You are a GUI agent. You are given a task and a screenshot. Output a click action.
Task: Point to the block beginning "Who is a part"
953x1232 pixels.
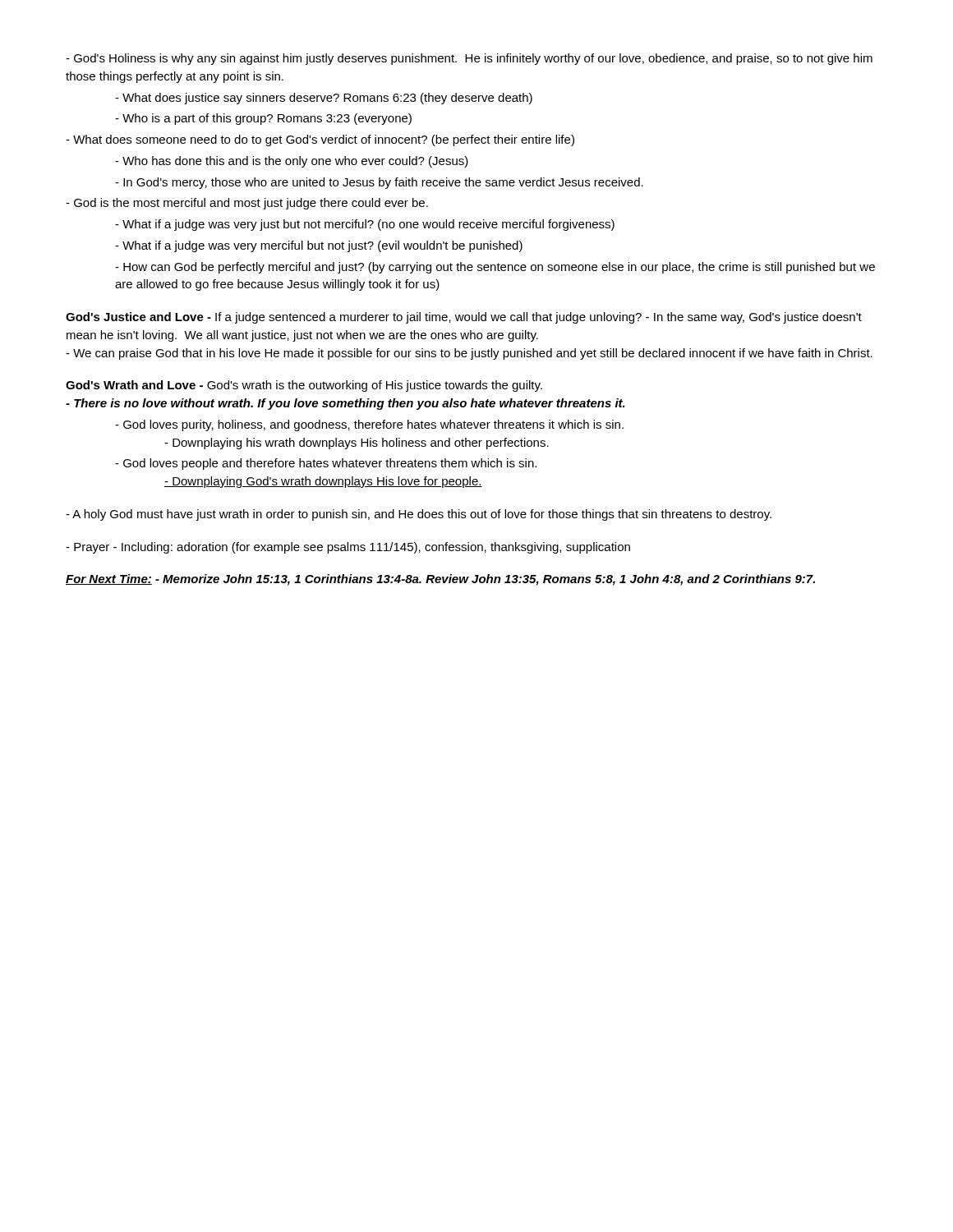264,118
